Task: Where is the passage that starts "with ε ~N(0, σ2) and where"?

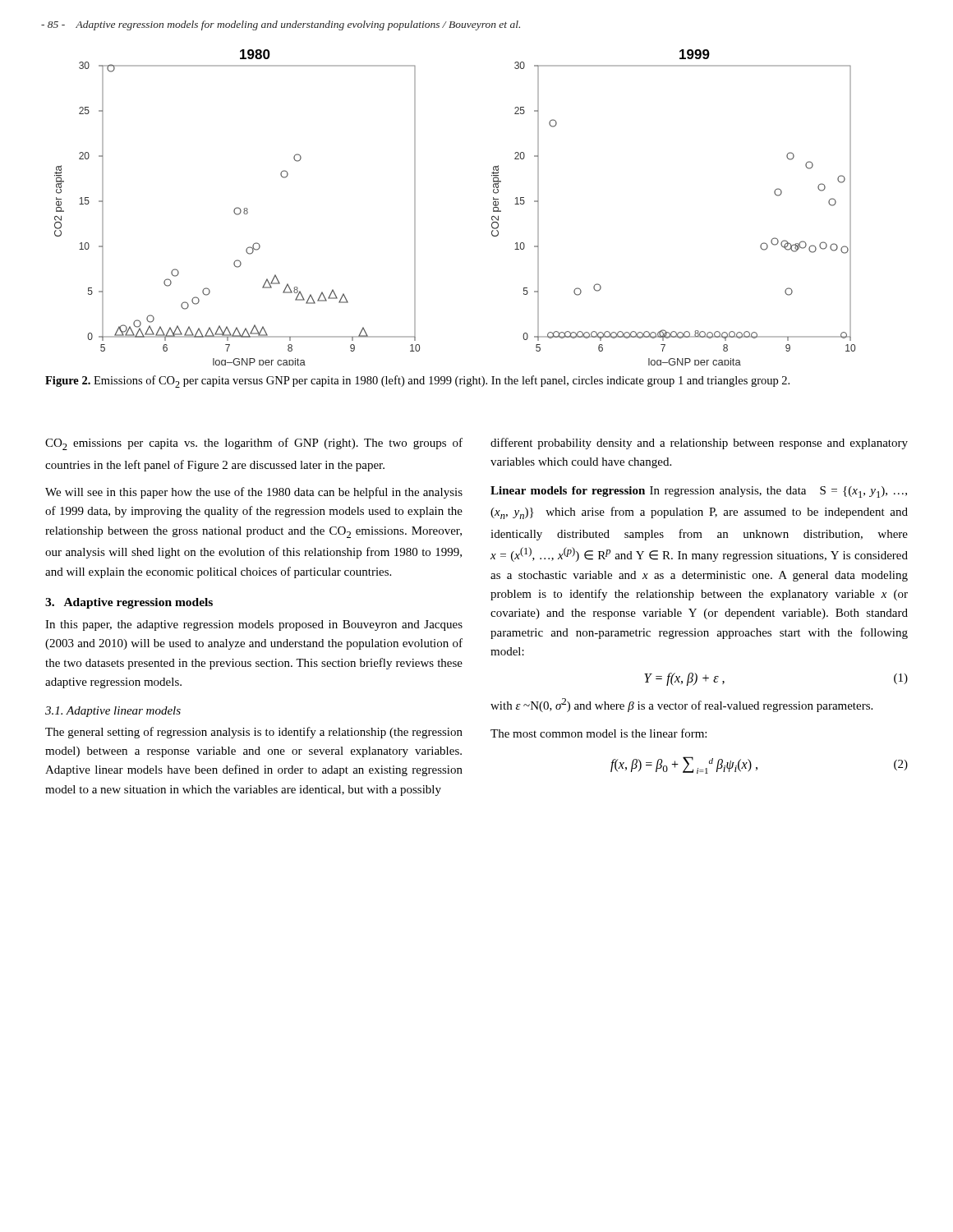Action: click(682, 703)
